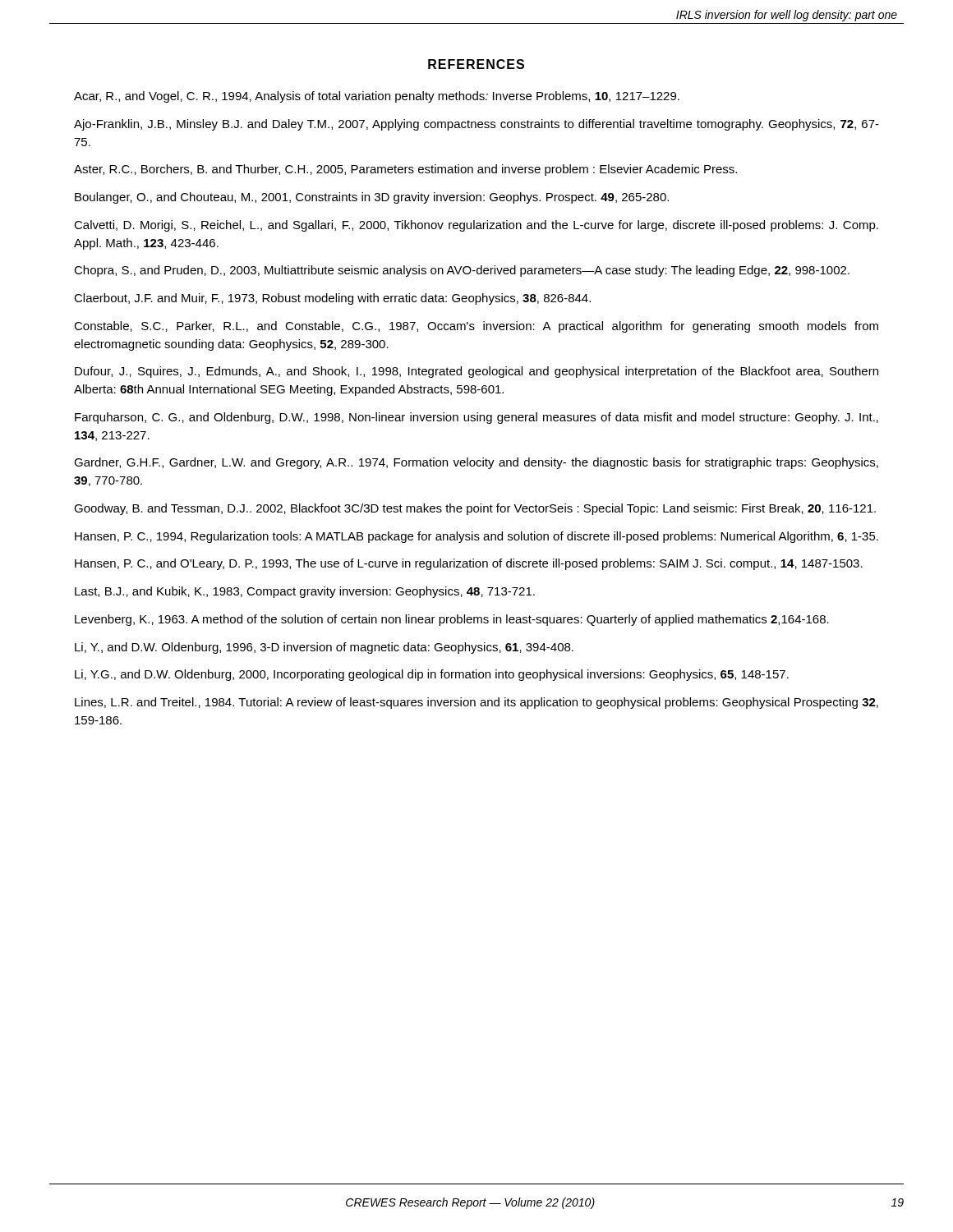Click on the list item with the text "Acar, R., and Vogel, C. R., 1994, Analysis"
Viewport: 953px width, 1232px height.
click(377, 96)
